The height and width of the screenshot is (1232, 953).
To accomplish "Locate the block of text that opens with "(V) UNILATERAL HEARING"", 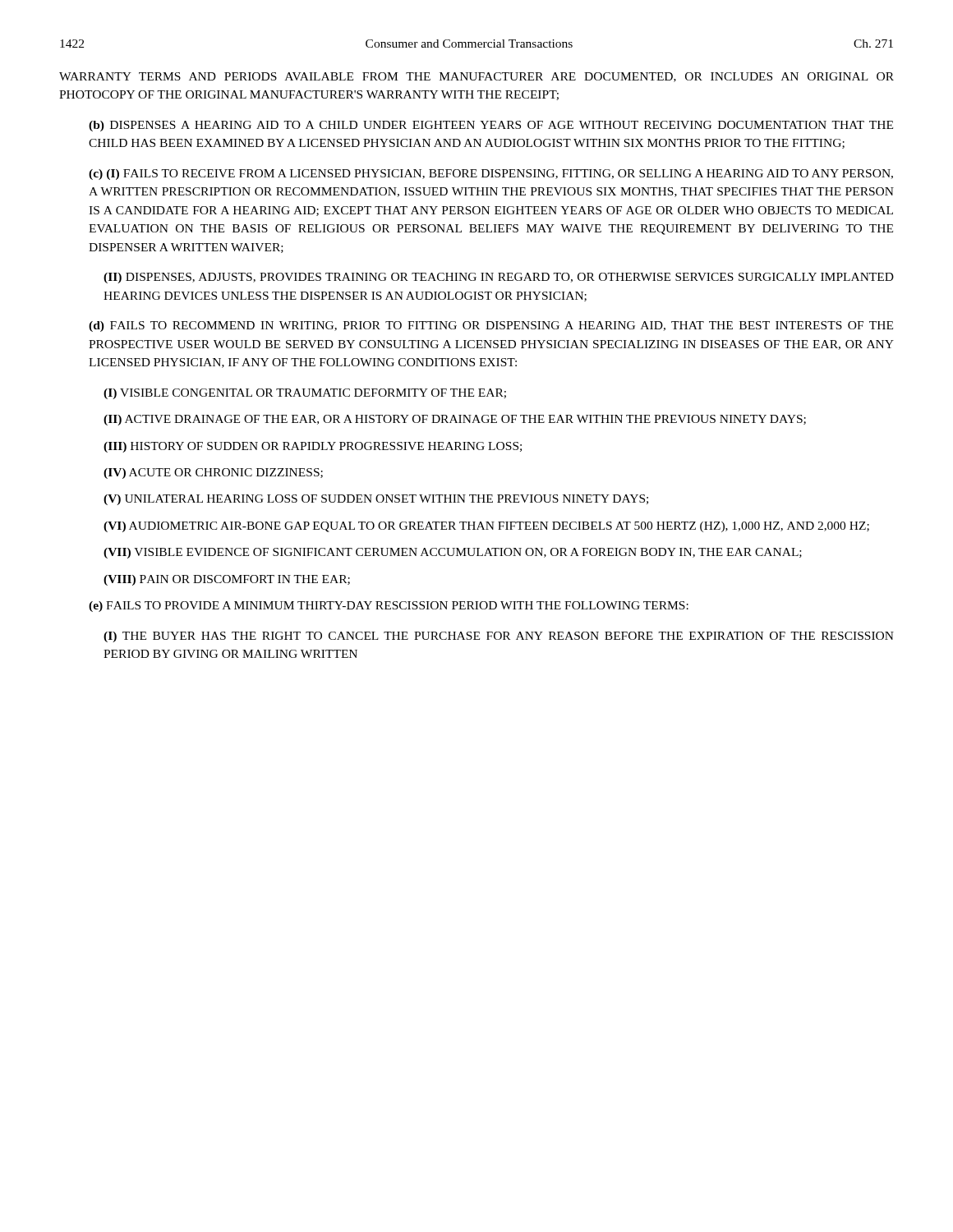I will point(499,499).
